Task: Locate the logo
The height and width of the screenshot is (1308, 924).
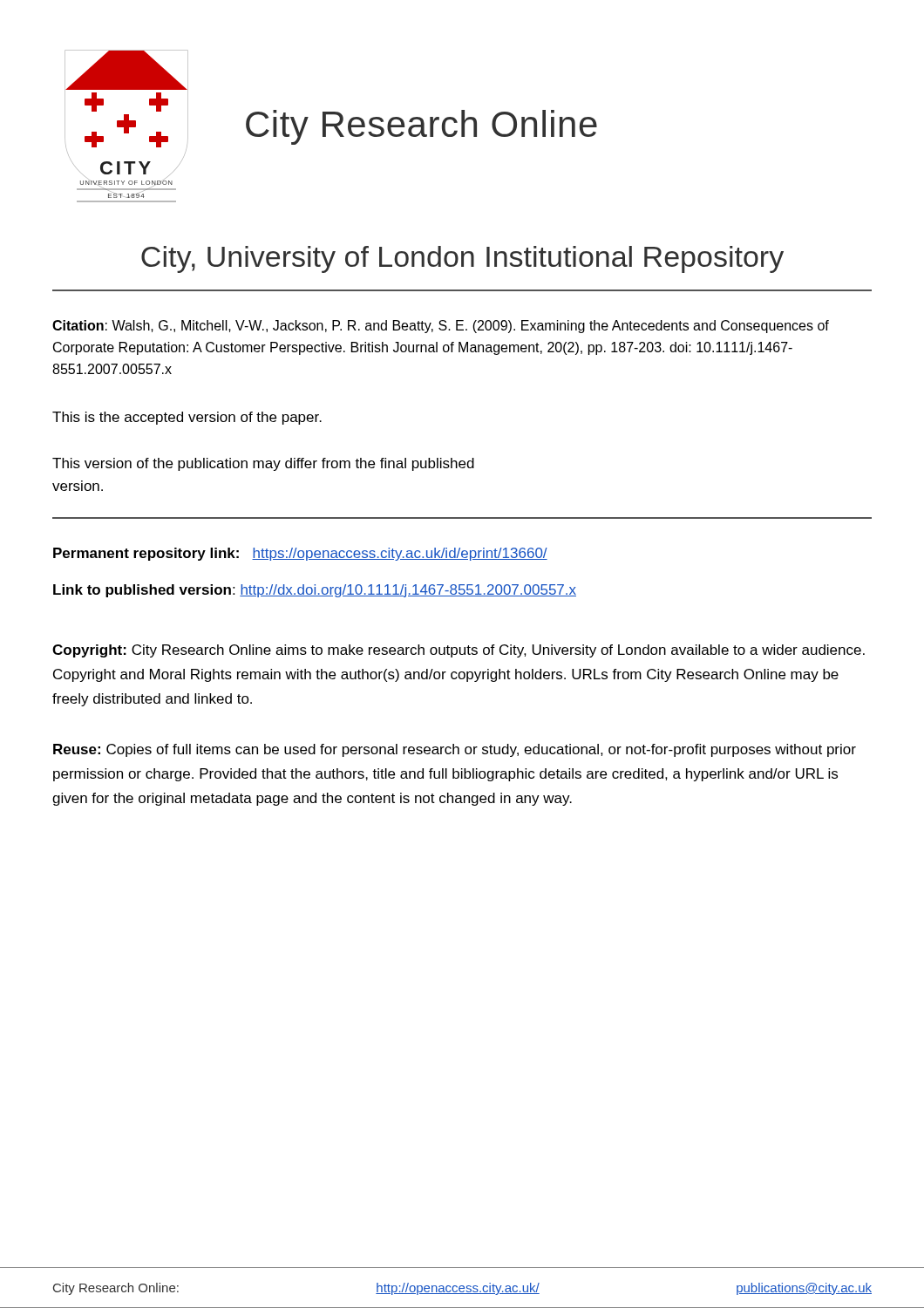Action: 131,124
